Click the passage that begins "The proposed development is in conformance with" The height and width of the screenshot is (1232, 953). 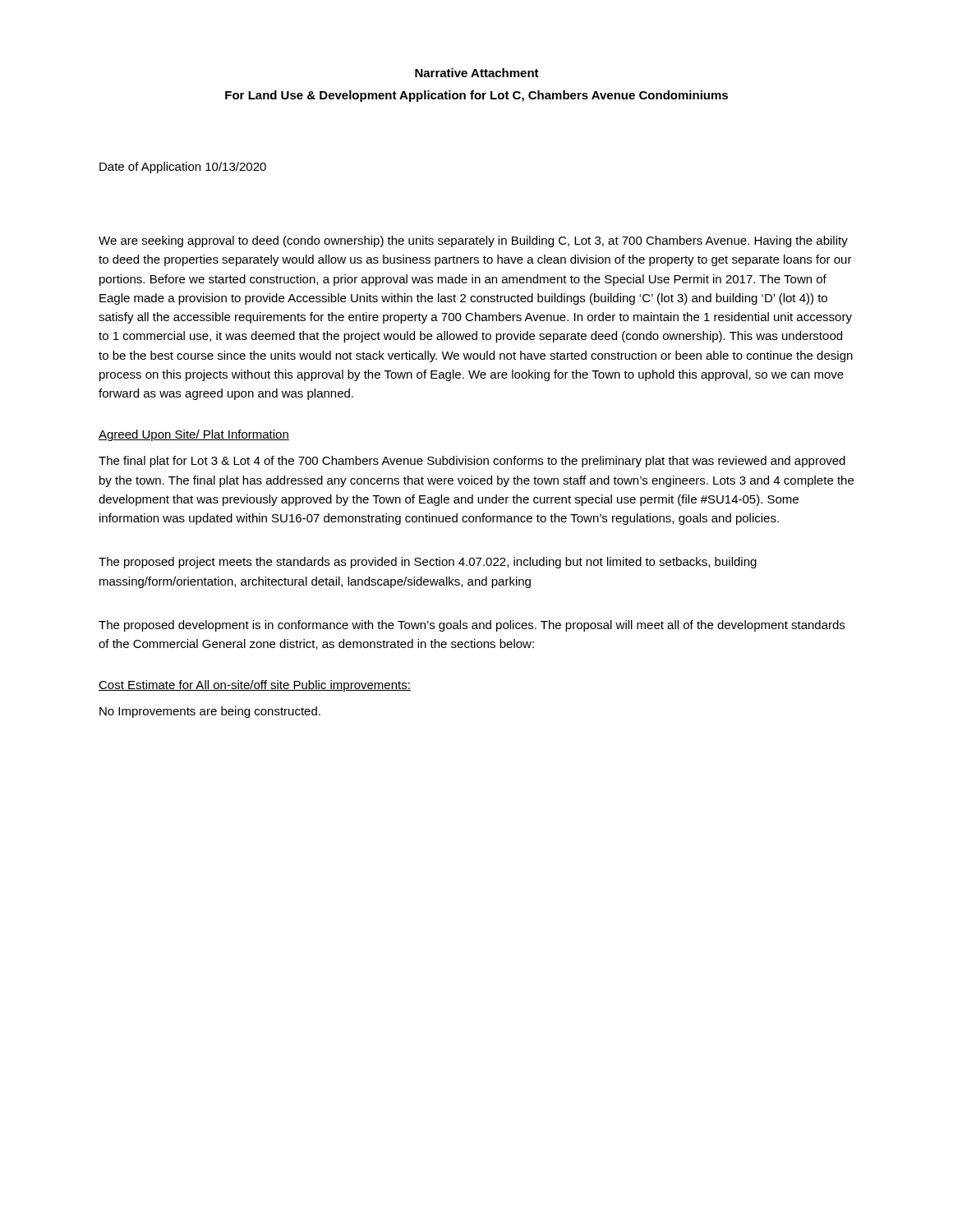click(x=472, y=634)
